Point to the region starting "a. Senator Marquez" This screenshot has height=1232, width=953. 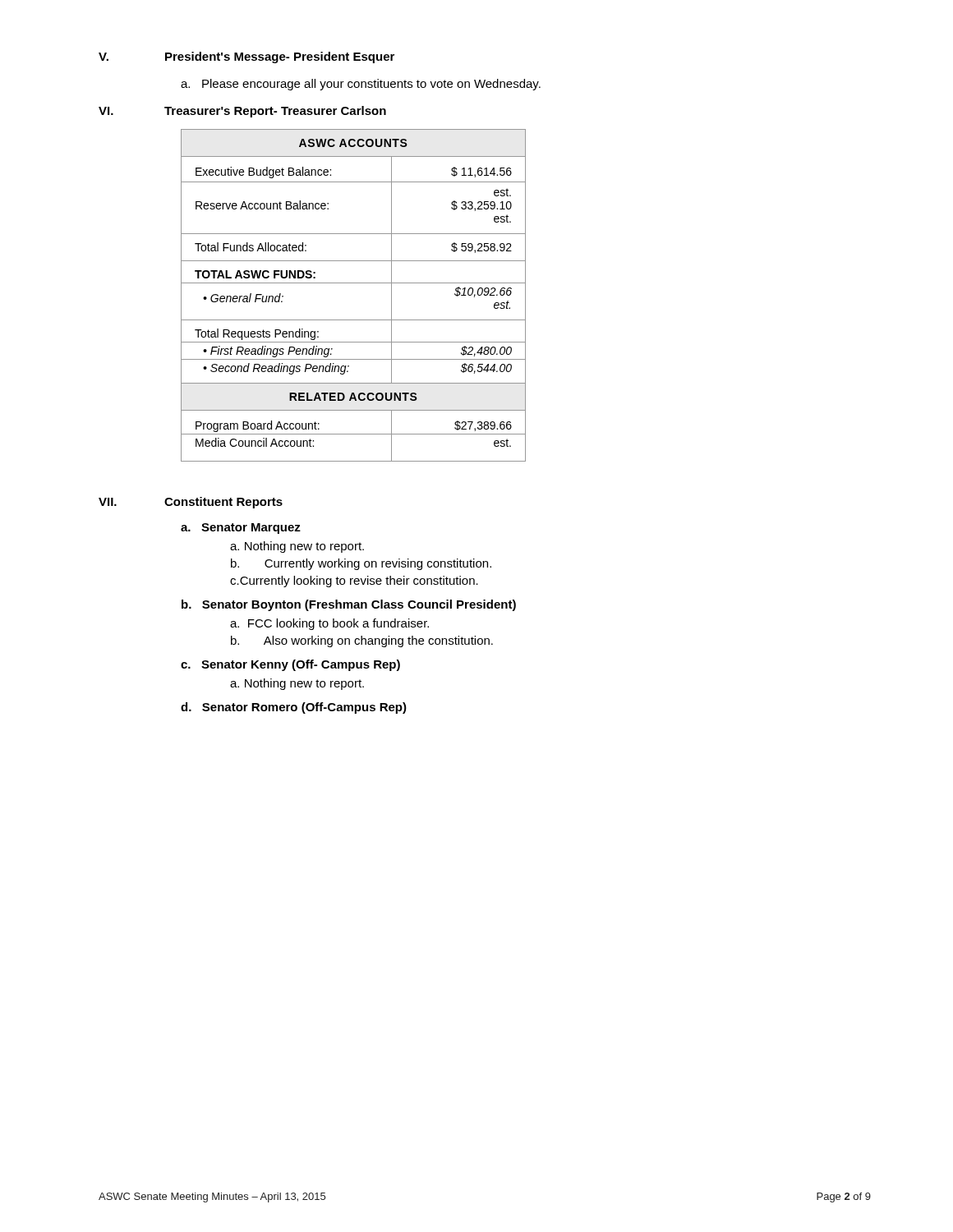tap(241, 527)
